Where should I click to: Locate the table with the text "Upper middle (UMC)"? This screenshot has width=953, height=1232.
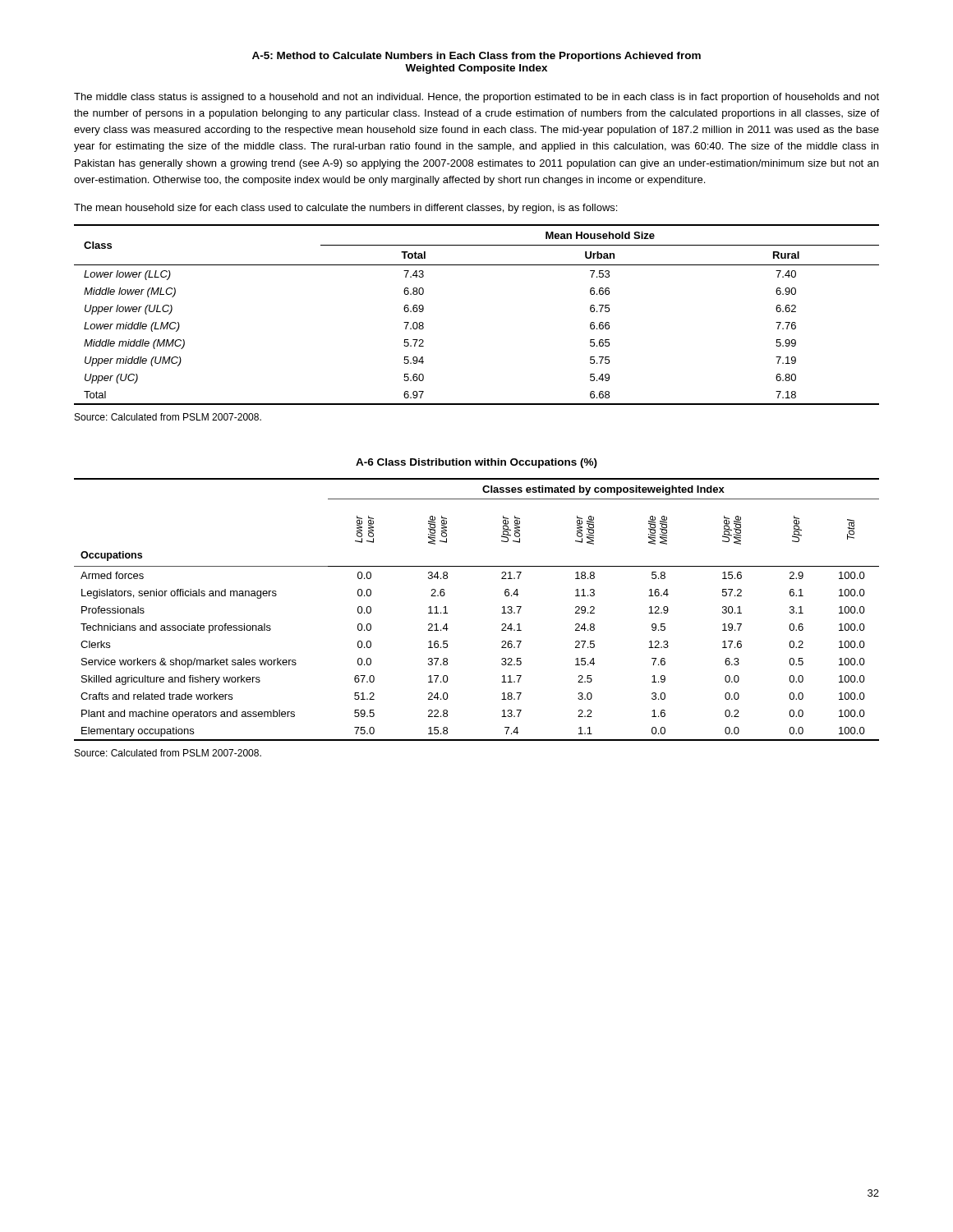pyautogui.click(x=476, y=315)
